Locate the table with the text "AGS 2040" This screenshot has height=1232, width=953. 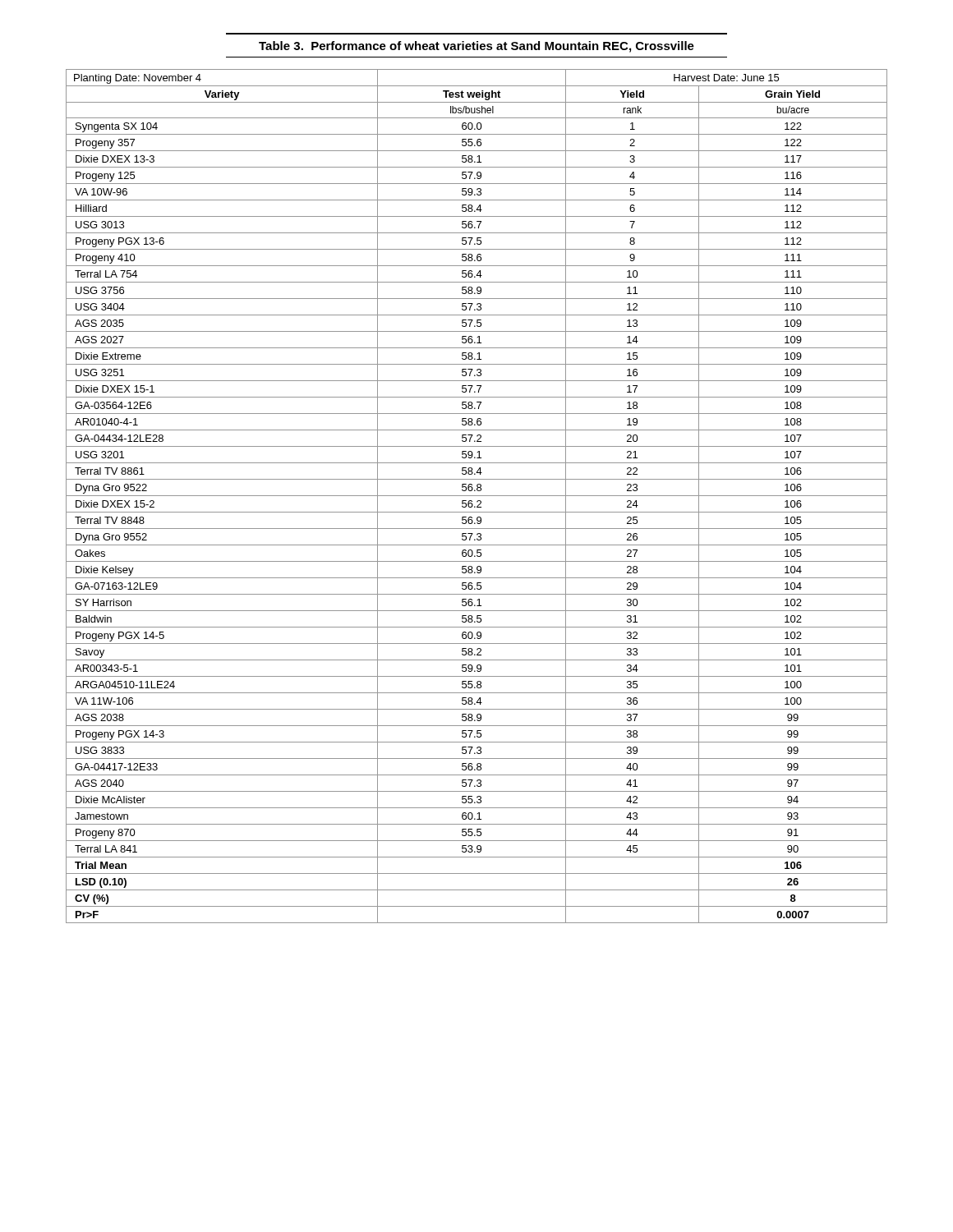pos(476,496)
